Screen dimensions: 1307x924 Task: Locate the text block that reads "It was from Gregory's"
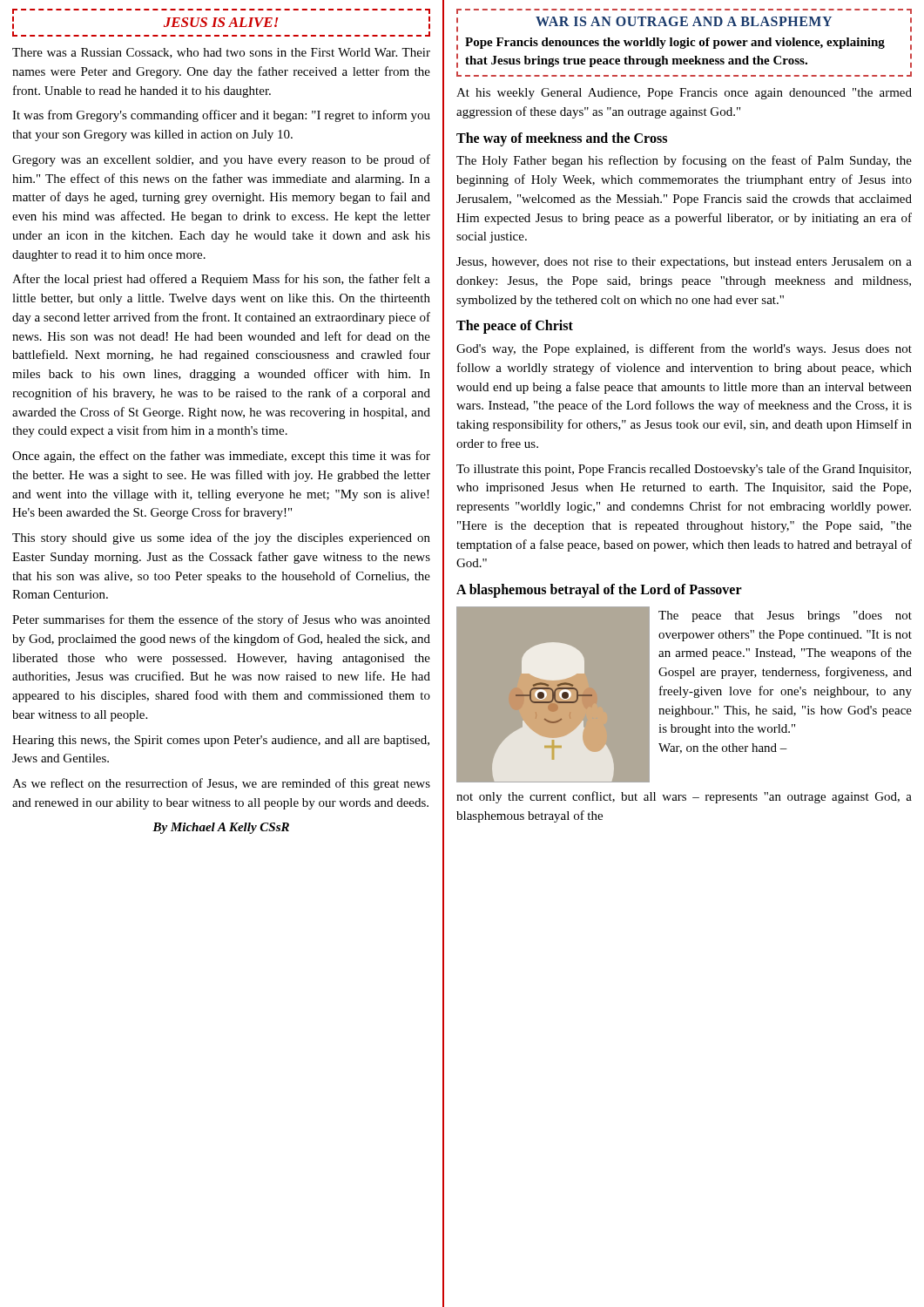(221, 125)
